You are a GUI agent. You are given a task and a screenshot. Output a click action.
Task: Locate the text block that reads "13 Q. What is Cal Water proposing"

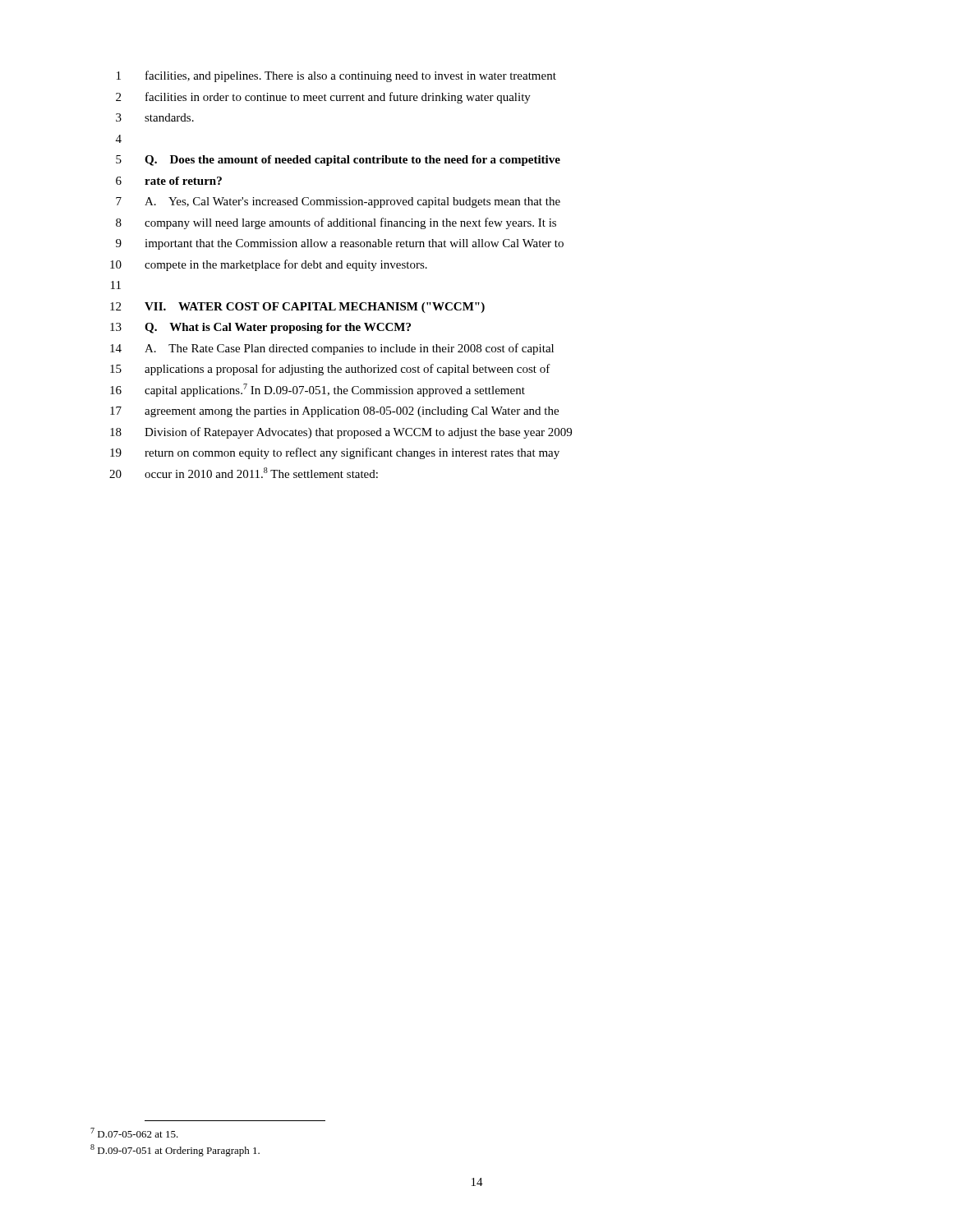[260, 328]
